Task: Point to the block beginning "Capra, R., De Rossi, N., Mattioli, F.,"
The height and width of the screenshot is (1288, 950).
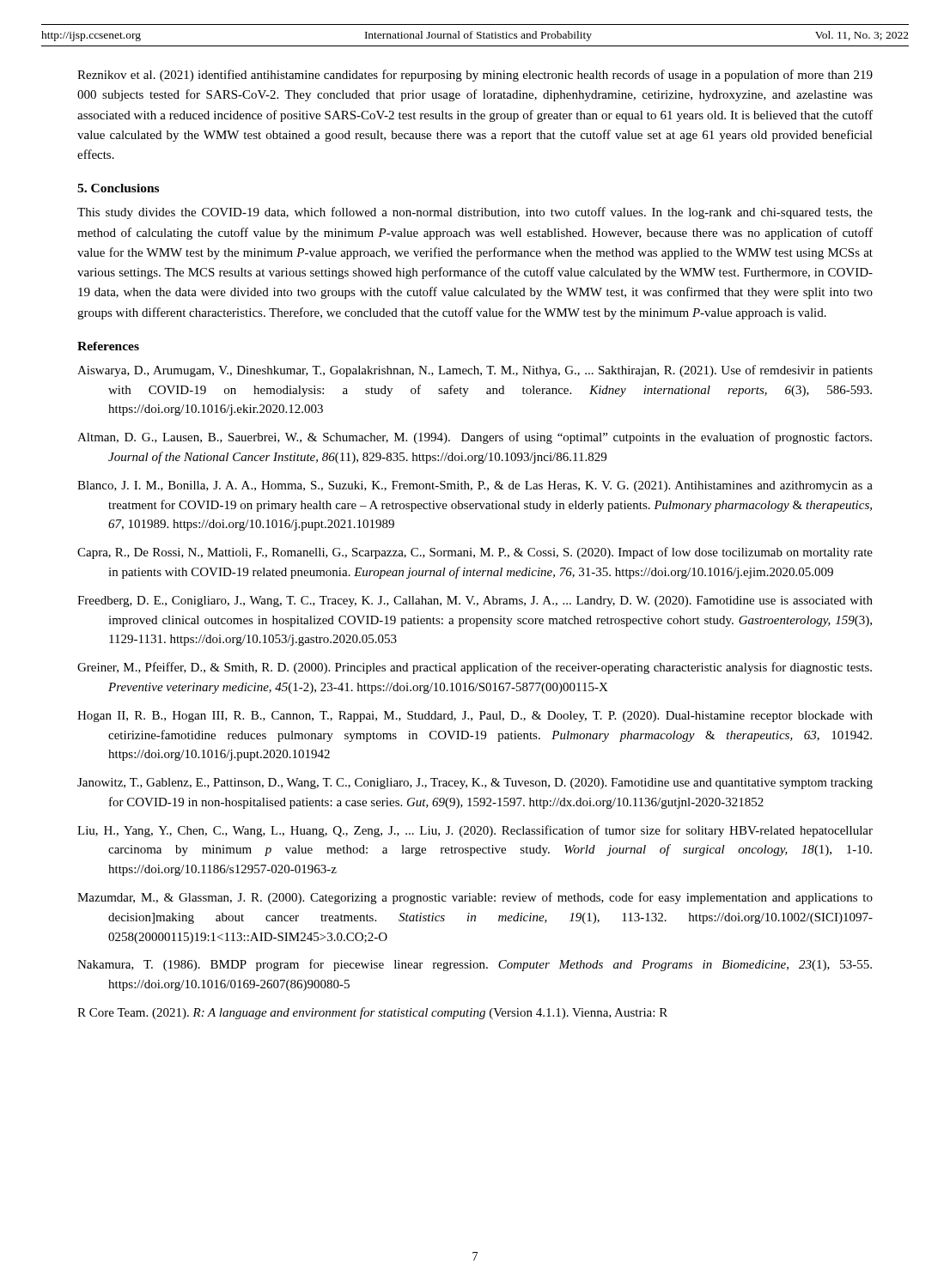Action: click(475, 562)
